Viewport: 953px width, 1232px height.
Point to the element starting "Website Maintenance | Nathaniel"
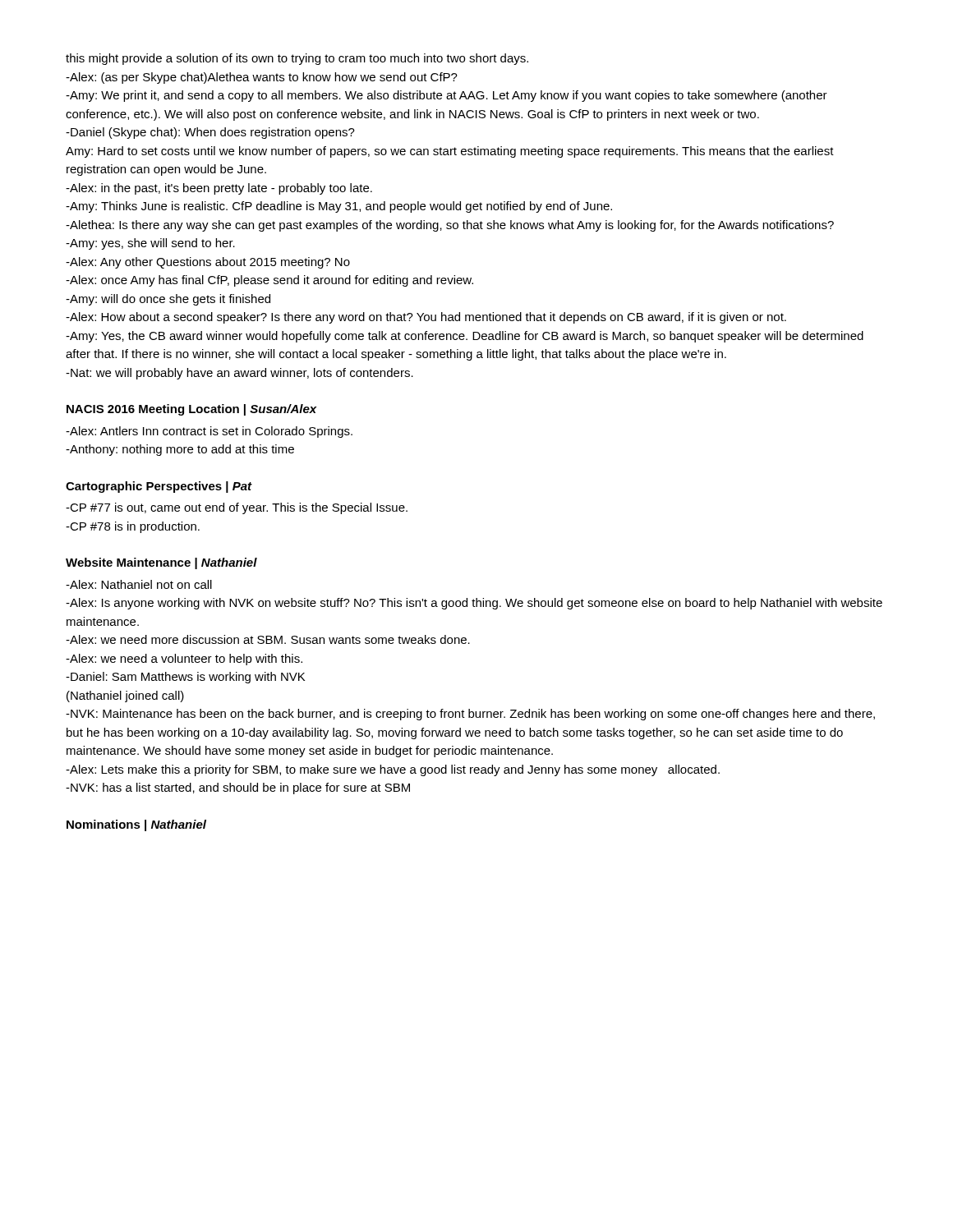tap(161, 562)
